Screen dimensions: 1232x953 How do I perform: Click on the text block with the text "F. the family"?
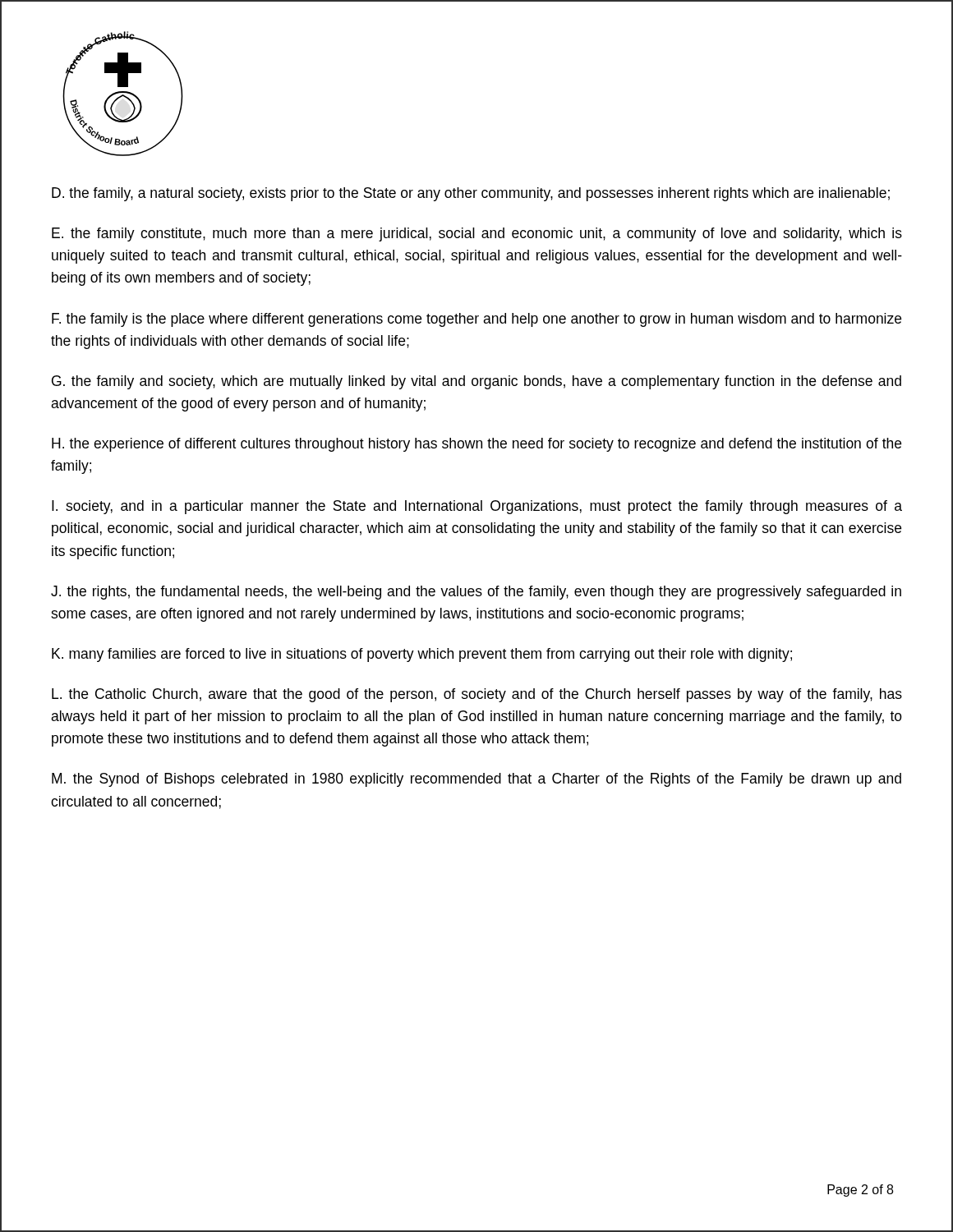tap(476, 329)
